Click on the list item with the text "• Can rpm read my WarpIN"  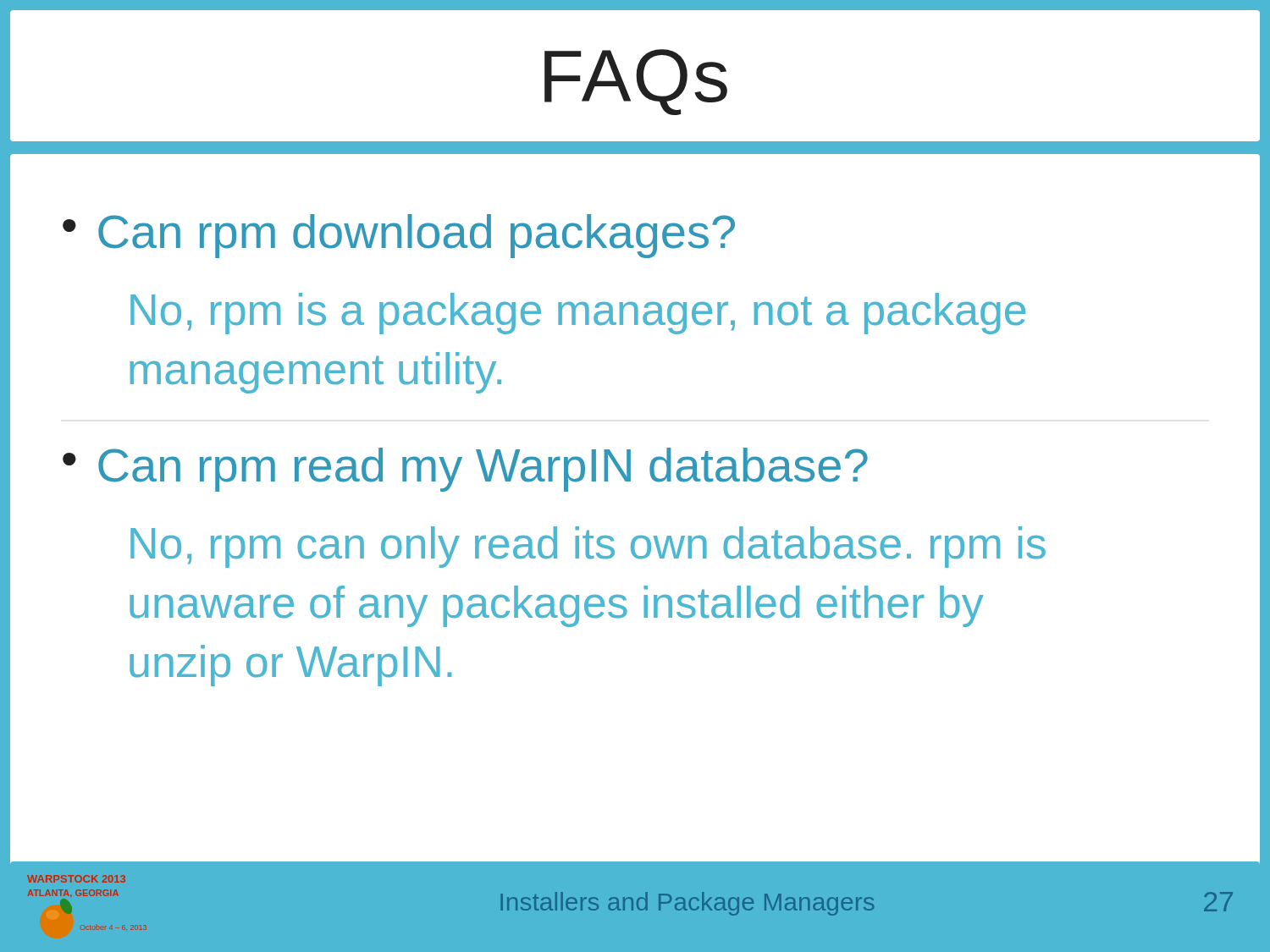coord(465,465)
